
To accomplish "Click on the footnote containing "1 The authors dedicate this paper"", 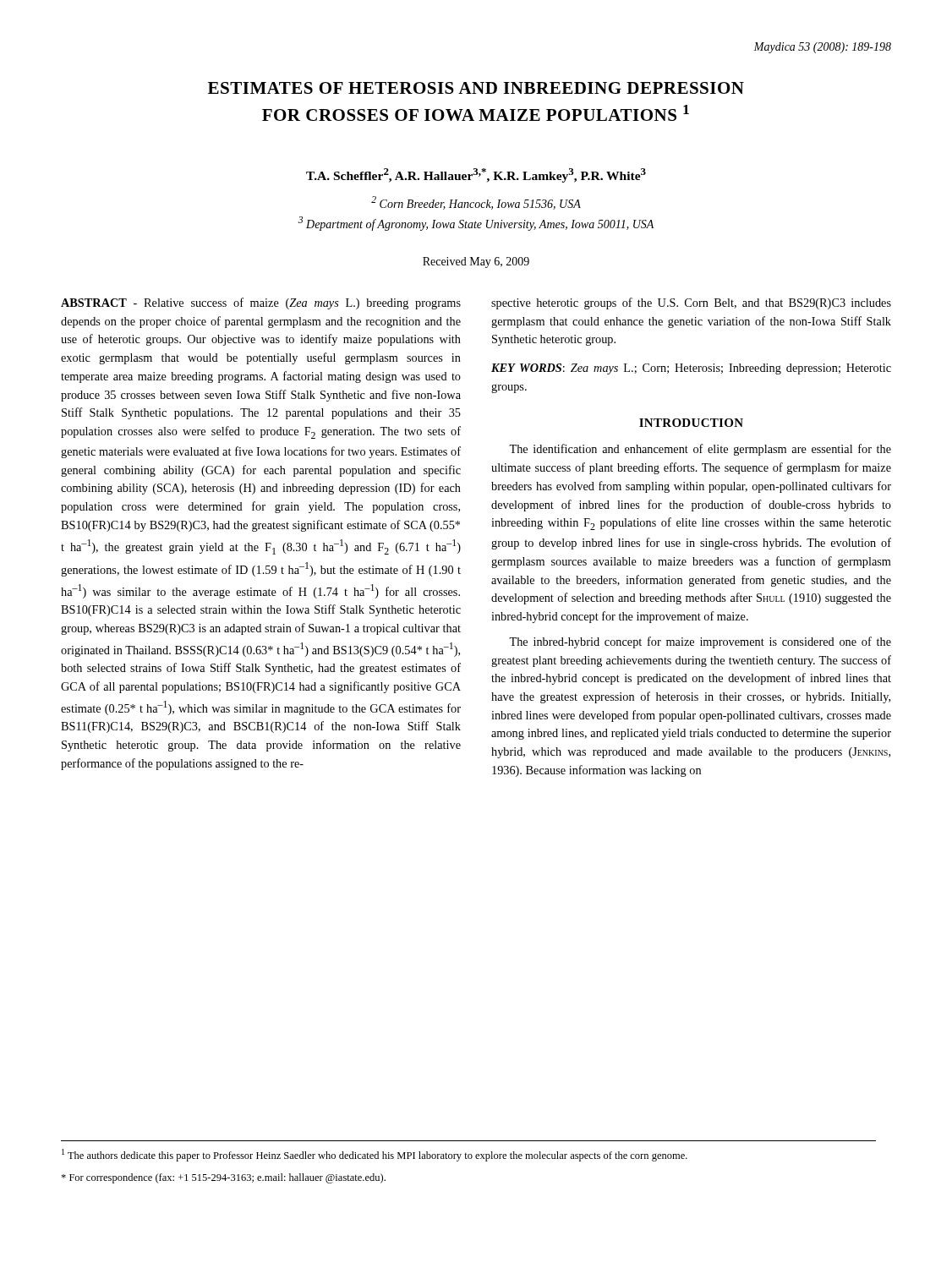I will [468, 1163].
